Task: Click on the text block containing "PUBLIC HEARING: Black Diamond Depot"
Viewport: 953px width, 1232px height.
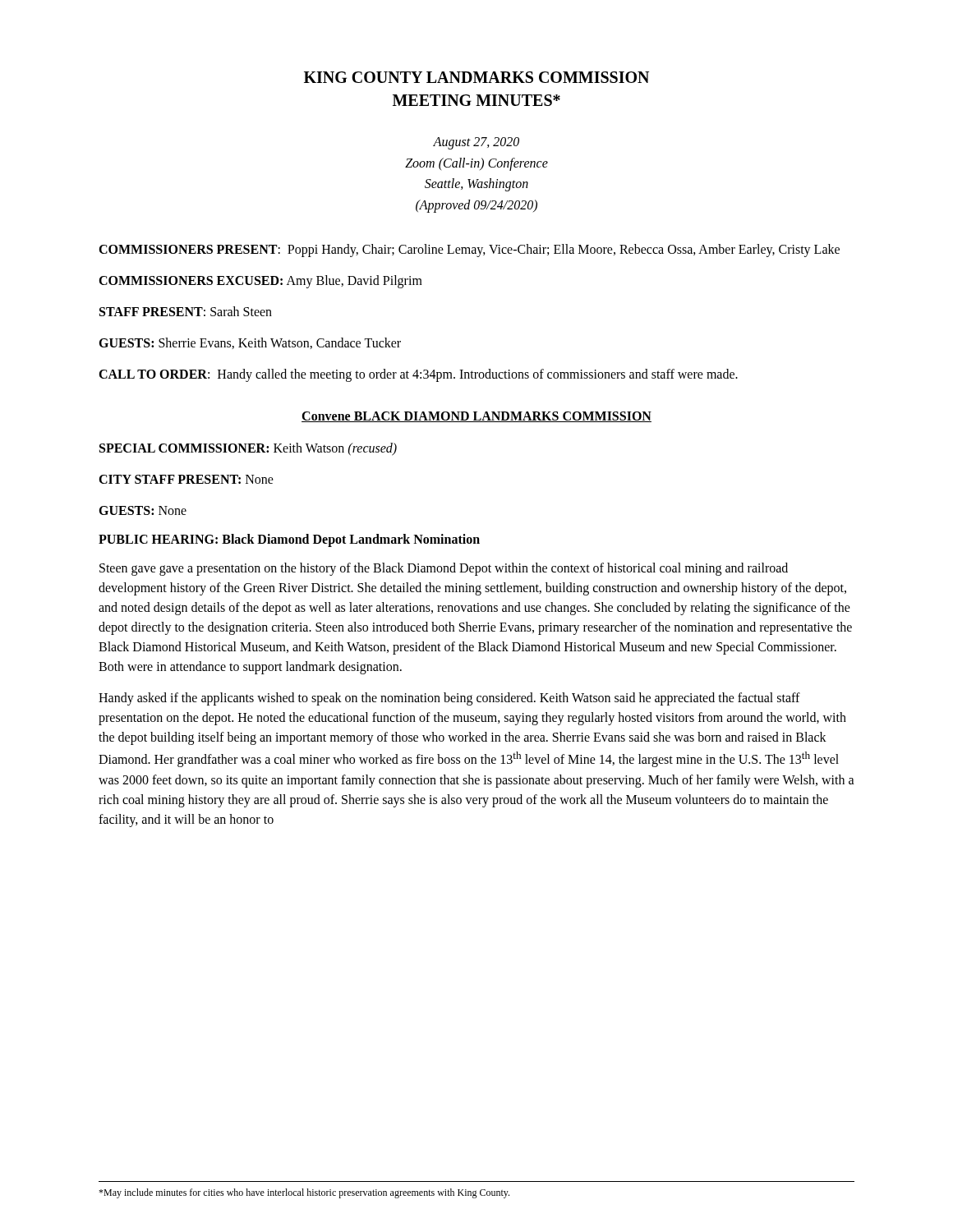Action: point(289,539)
